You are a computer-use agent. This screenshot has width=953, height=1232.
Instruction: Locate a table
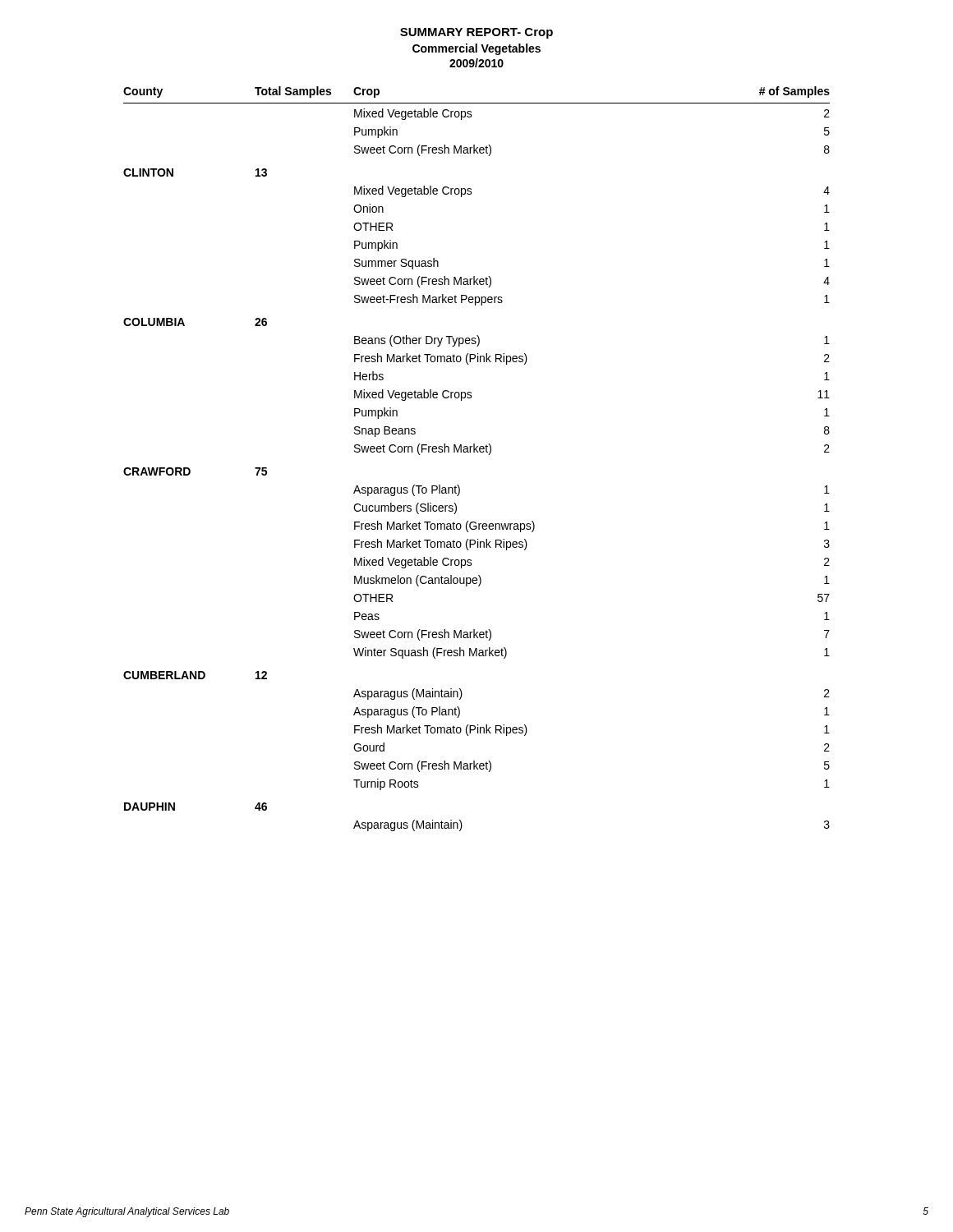[476, 460]
